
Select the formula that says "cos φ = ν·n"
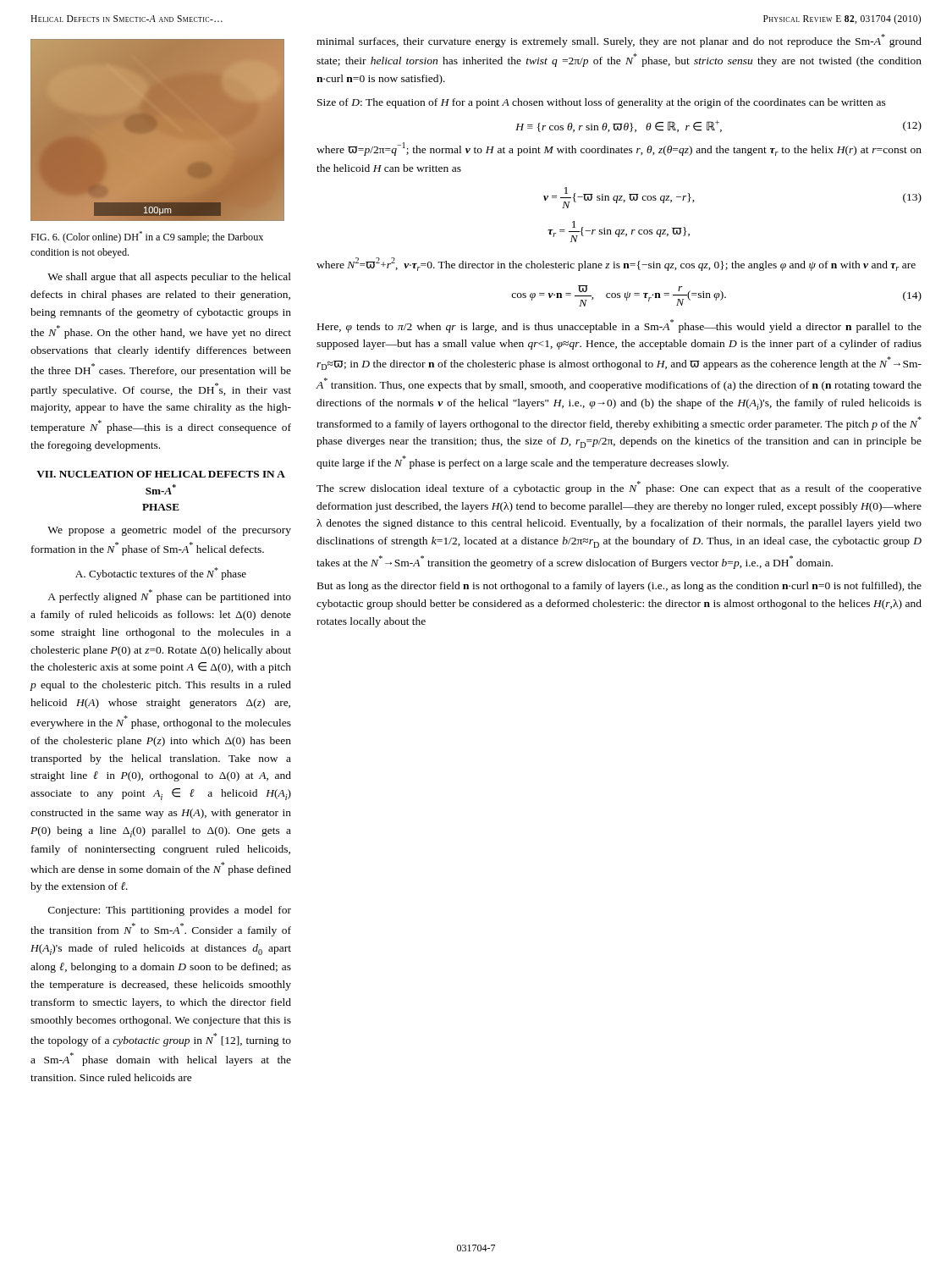coord(716,295)
